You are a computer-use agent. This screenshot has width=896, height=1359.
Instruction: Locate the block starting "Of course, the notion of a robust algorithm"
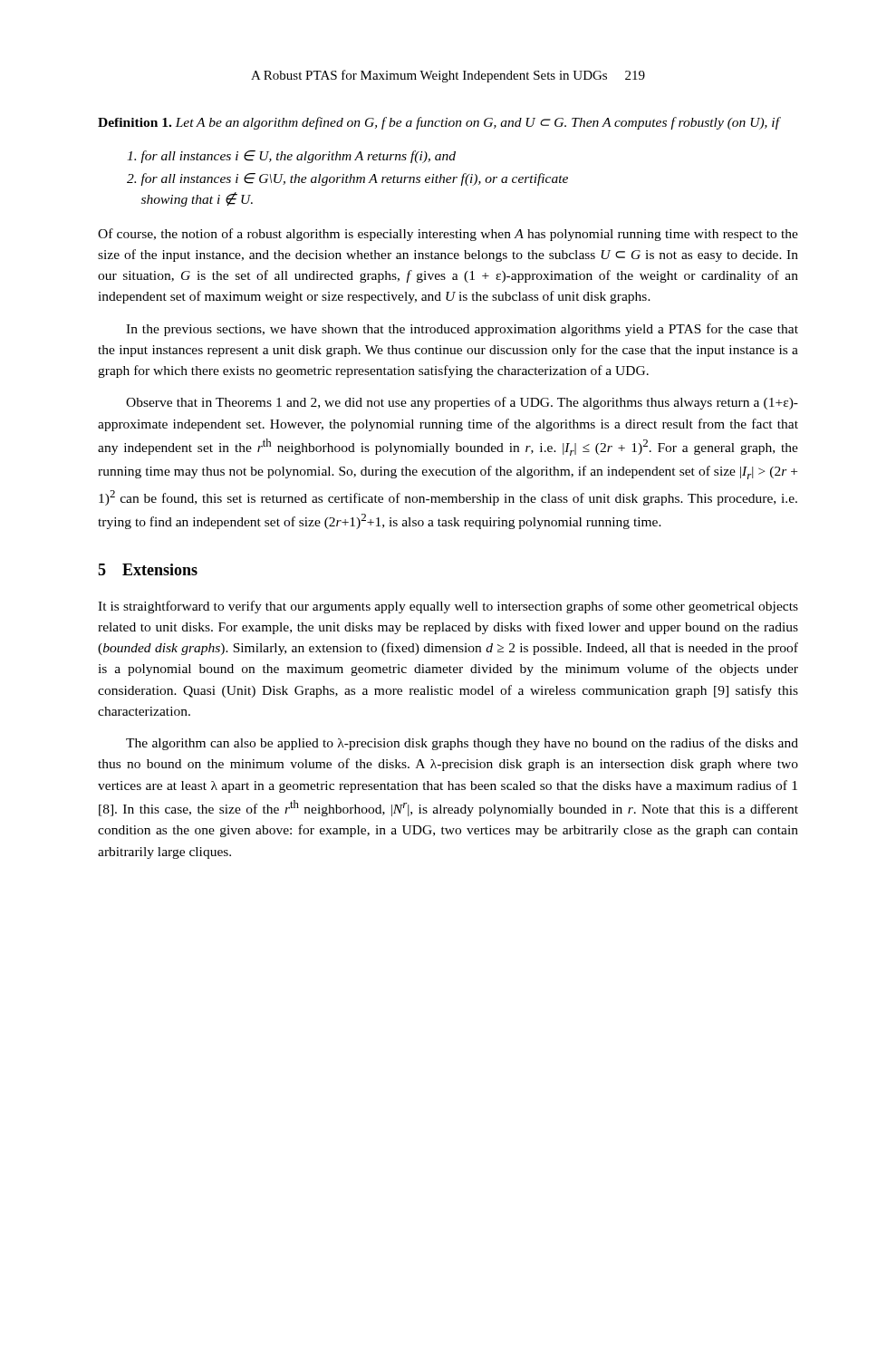pyautogui.click(x=448, y=265)
